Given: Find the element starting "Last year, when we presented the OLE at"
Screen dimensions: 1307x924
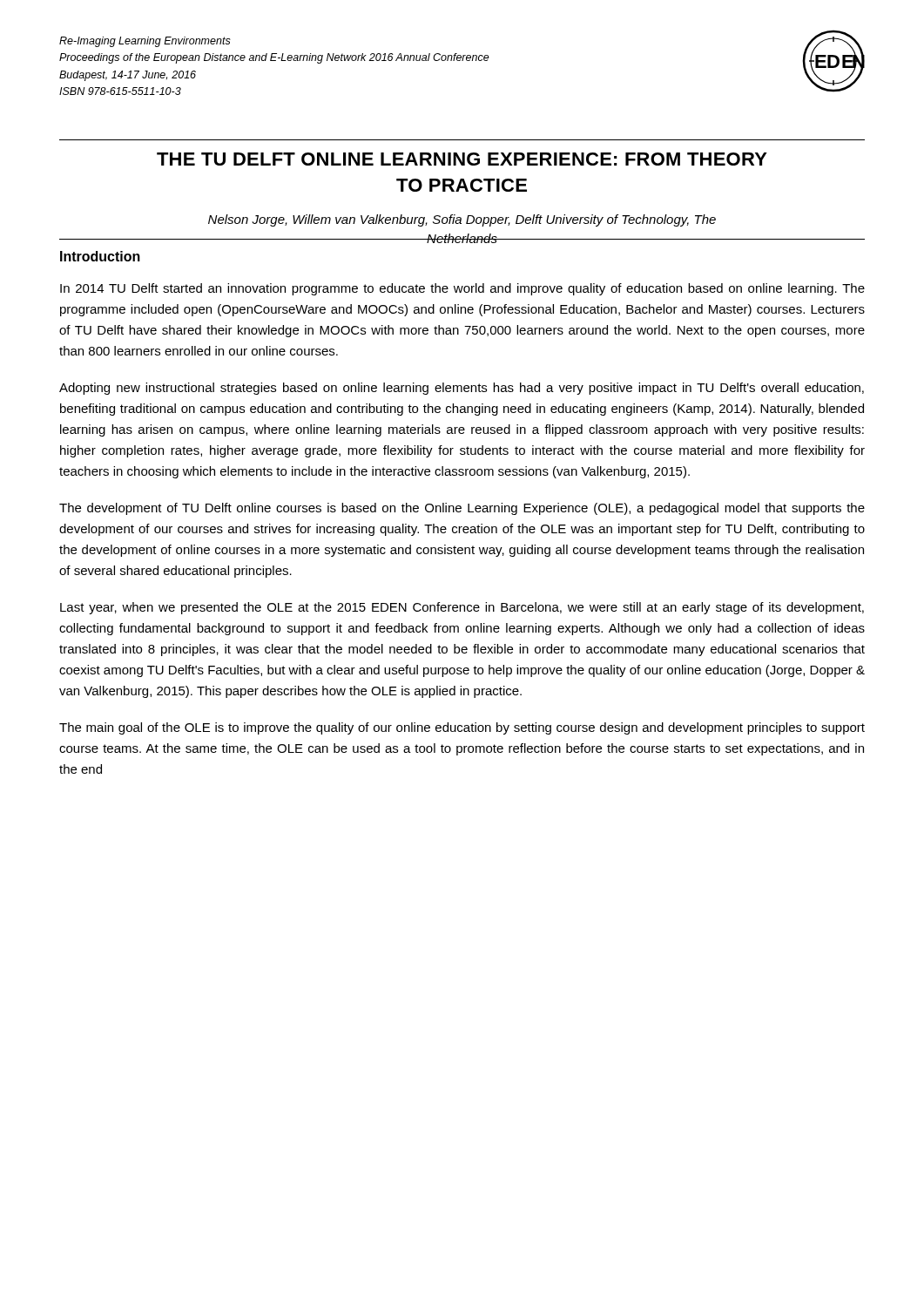Looking at the screenshot, I should coord(462,649).
